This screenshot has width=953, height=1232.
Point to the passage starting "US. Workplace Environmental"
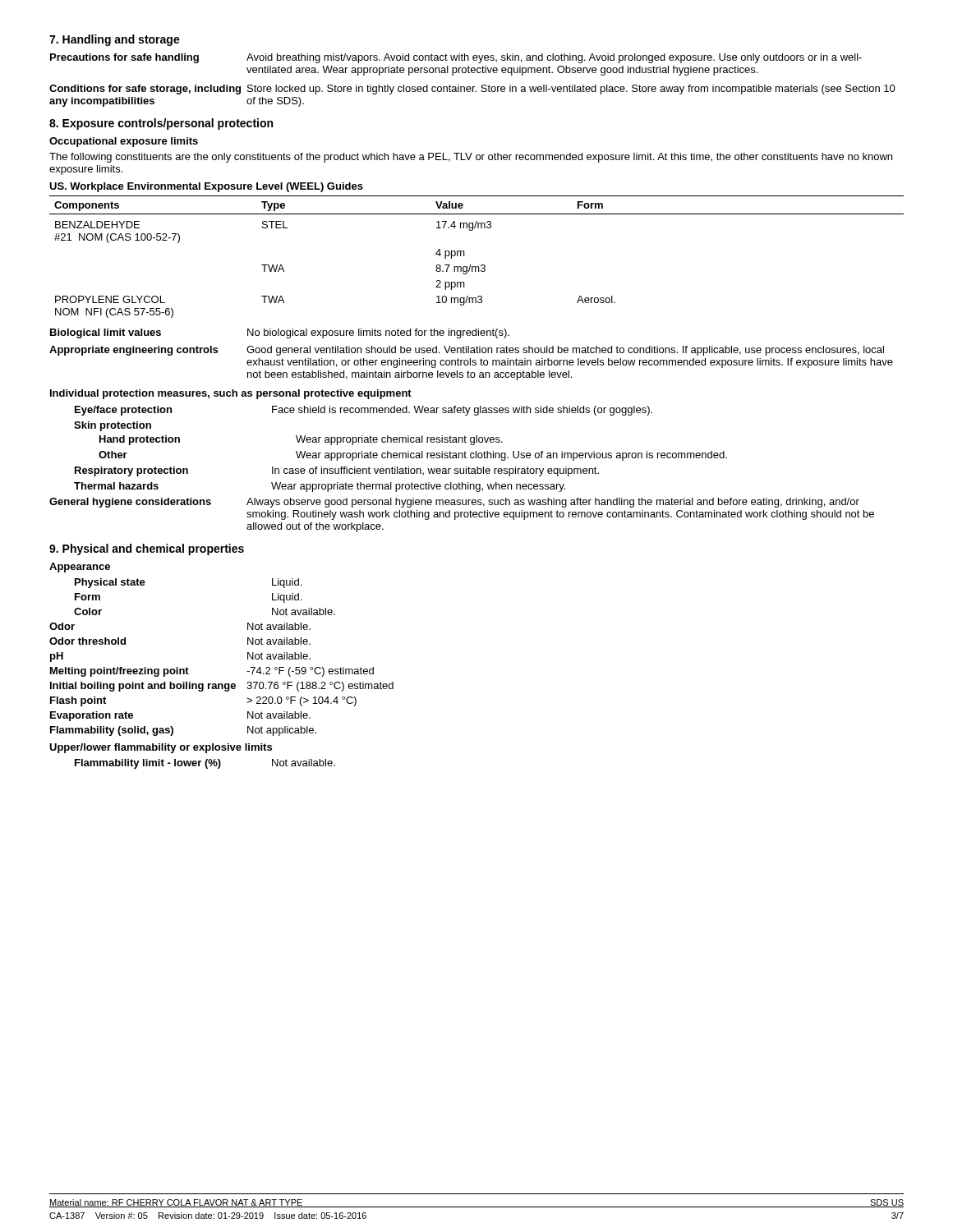(206, 186)
